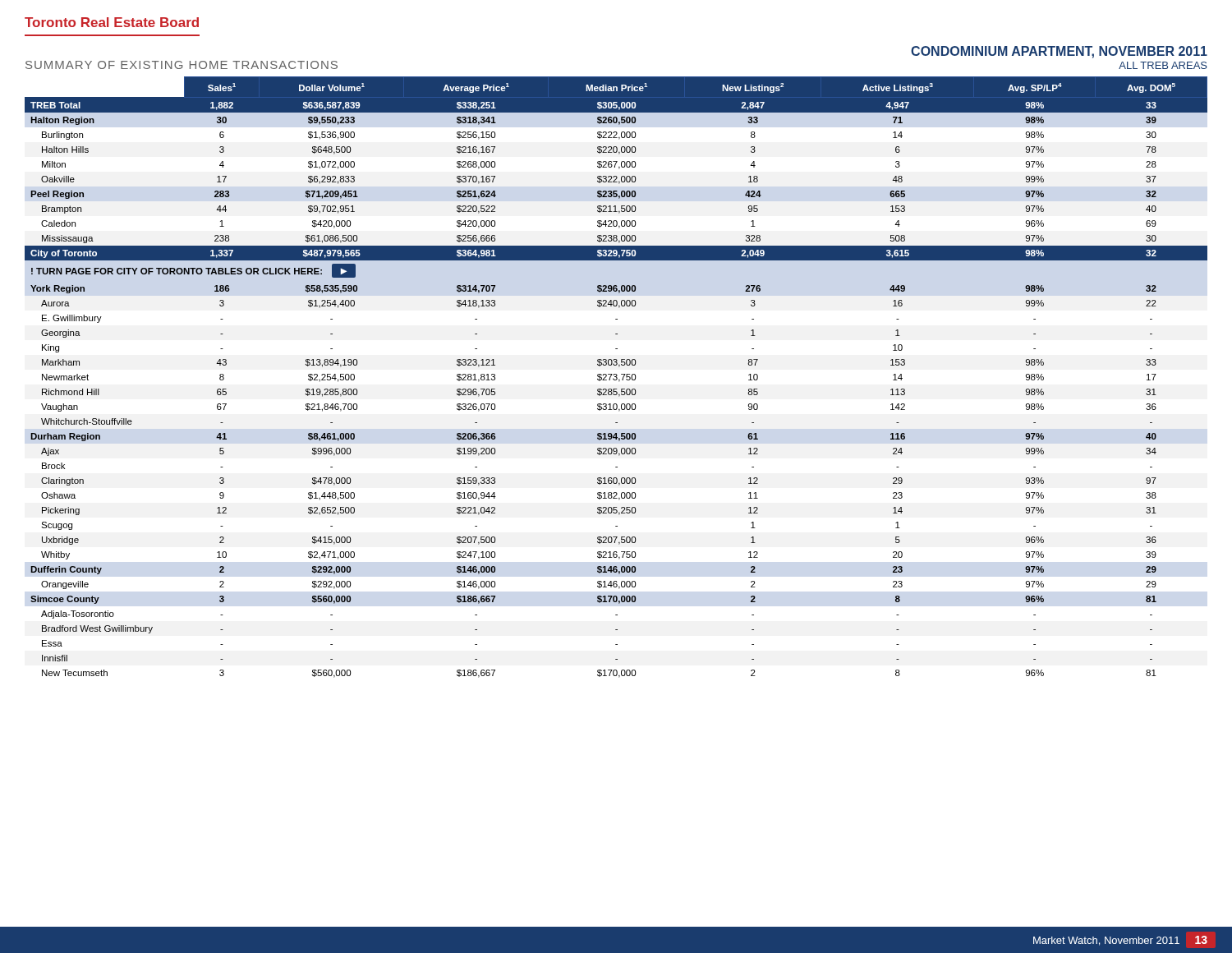Locate the block starting "SUMMARY OF EXISTING HOME TRANSACTIONS"
The width and height of the screenshot is (1232, 953).
182,64
